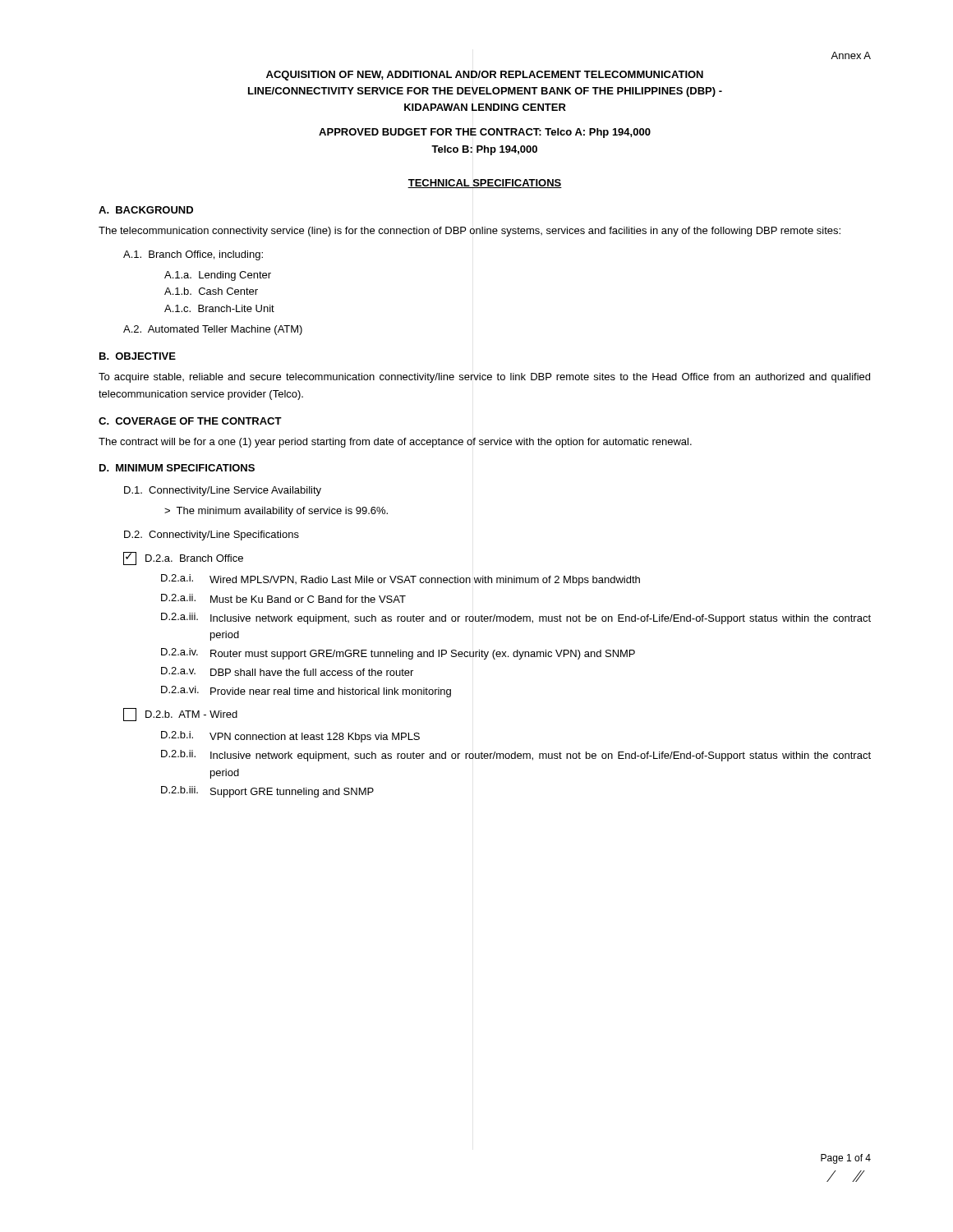This screenshot has width=953, height=1232.
Task: Point to "A.1. Branch Office, including:"
Action: (194, 254)
